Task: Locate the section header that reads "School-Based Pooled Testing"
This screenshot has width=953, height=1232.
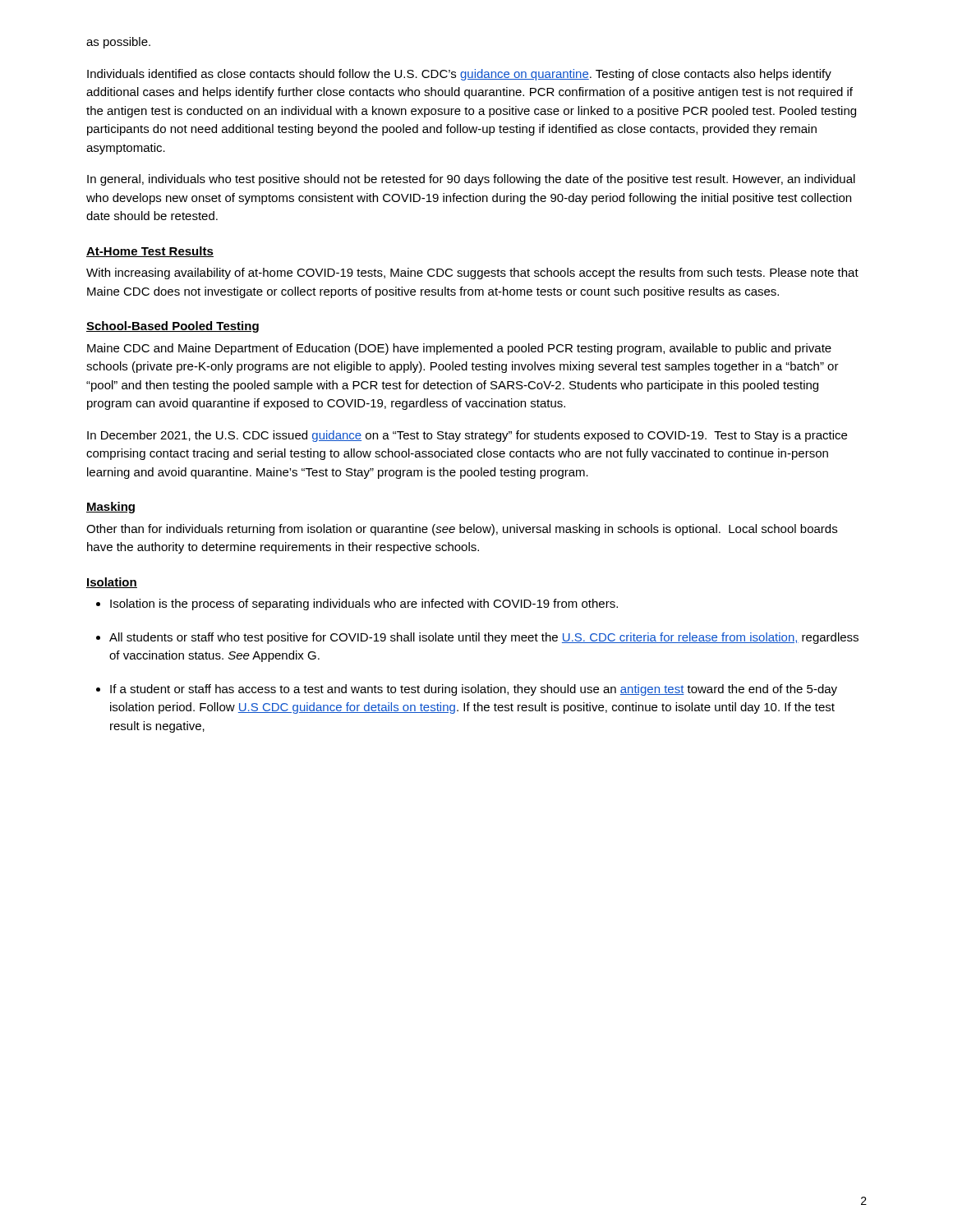Action: pyautogui.click(x=173, y=327)
